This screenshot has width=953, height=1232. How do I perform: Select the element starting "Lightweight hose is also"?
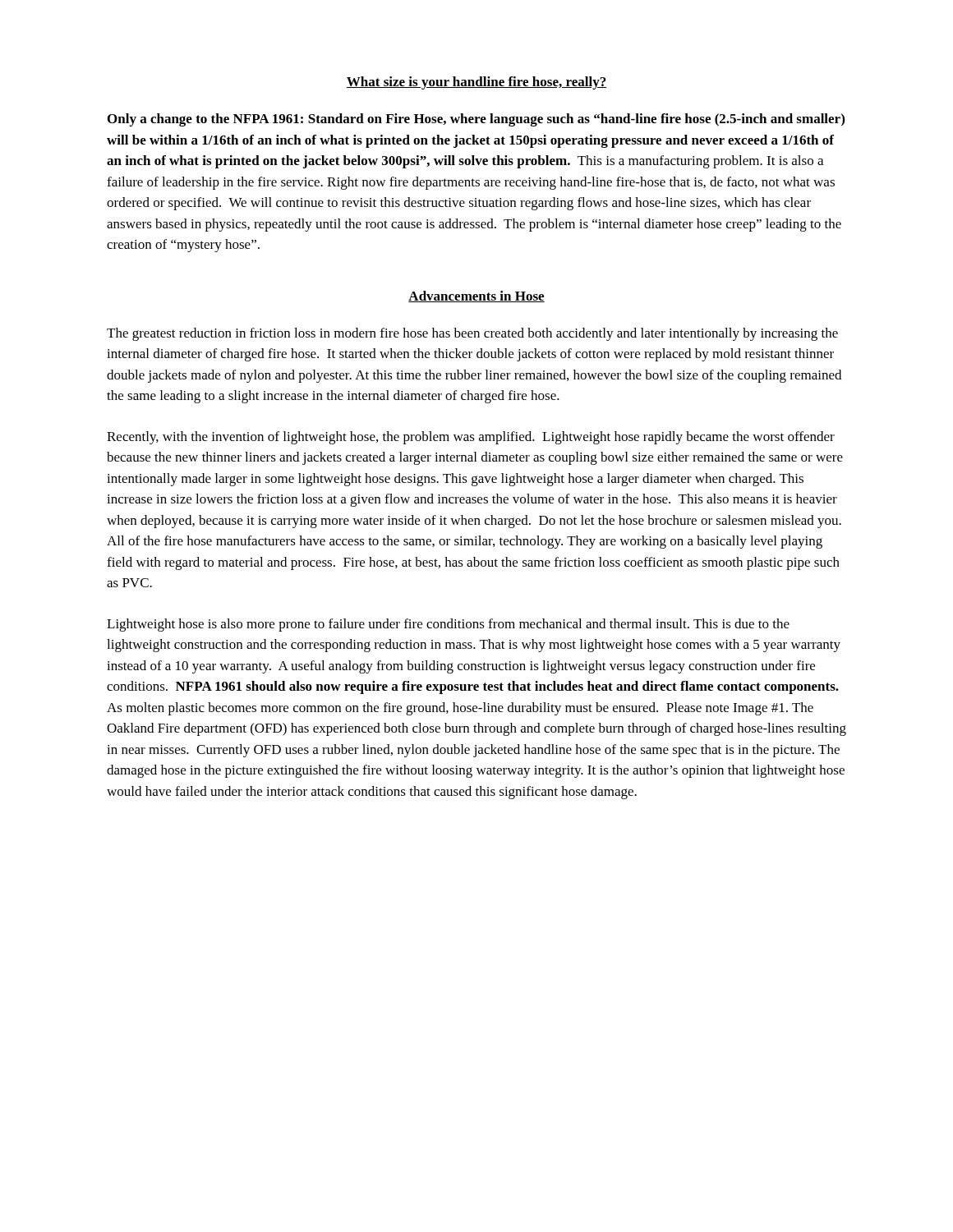[x=476, y=707]
